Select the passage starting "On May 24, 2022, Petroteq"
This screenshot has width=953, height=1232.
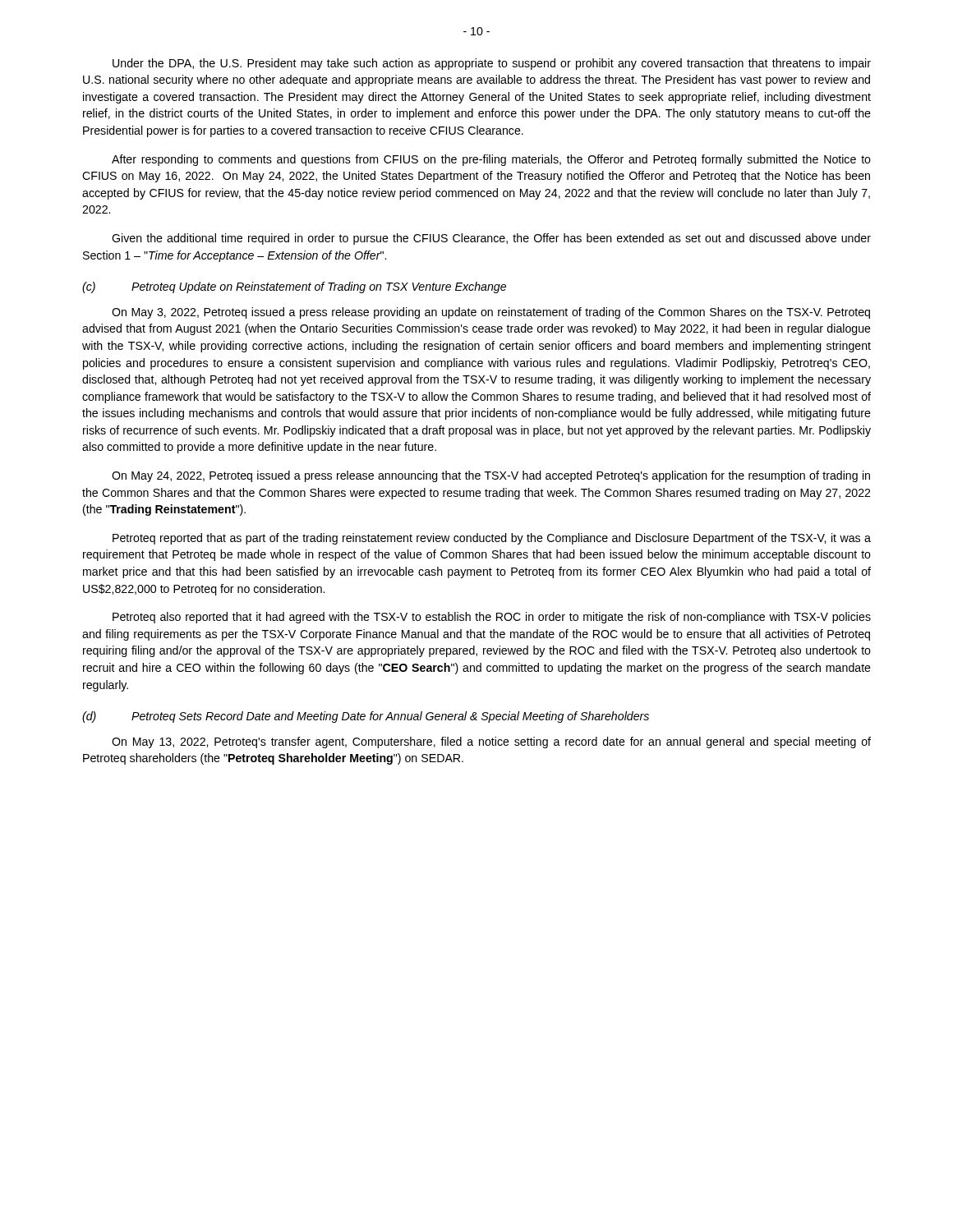476,492
